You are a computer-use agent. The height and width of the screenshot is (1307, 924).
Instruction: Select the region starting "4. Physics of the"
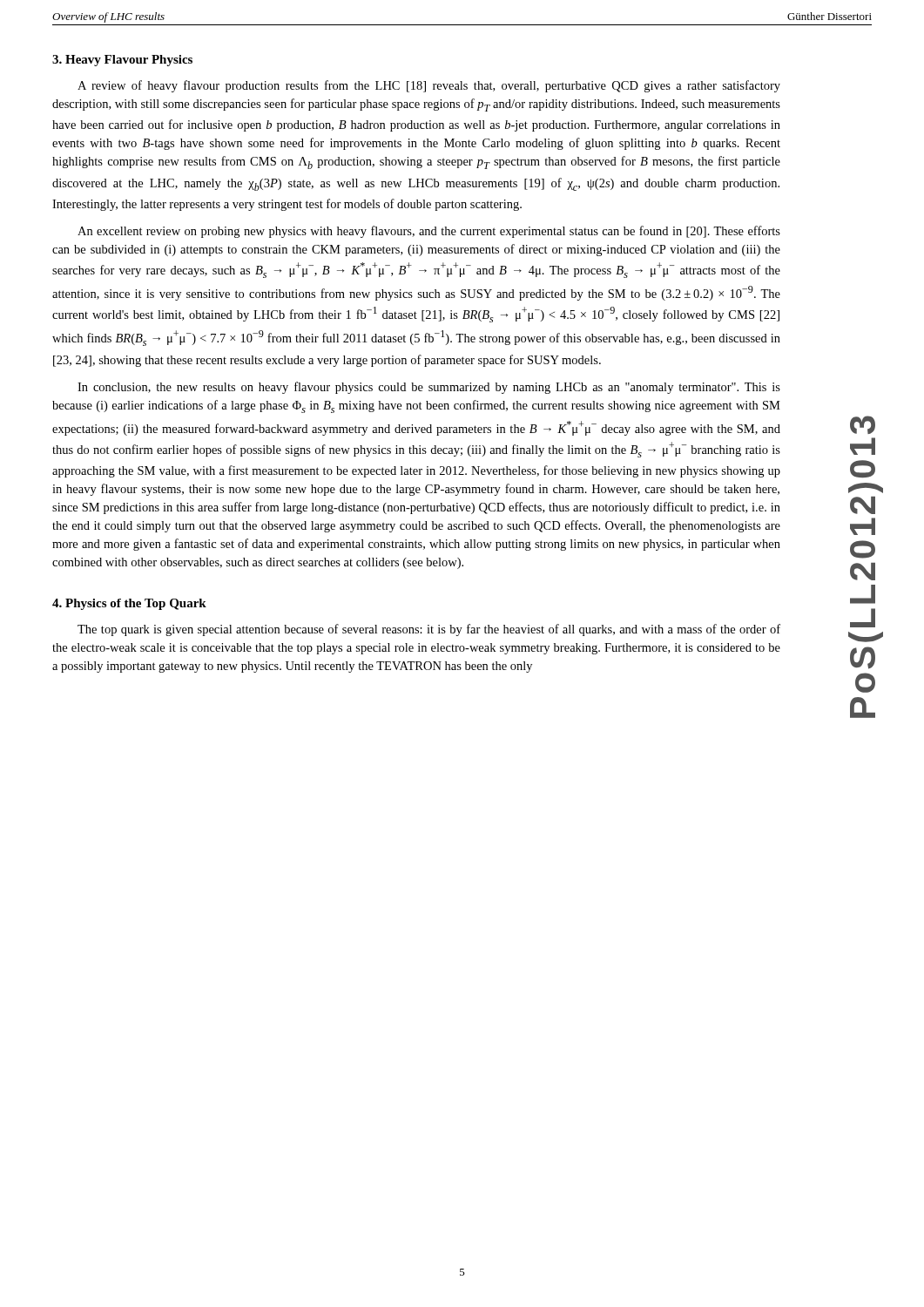coord(129,603)
